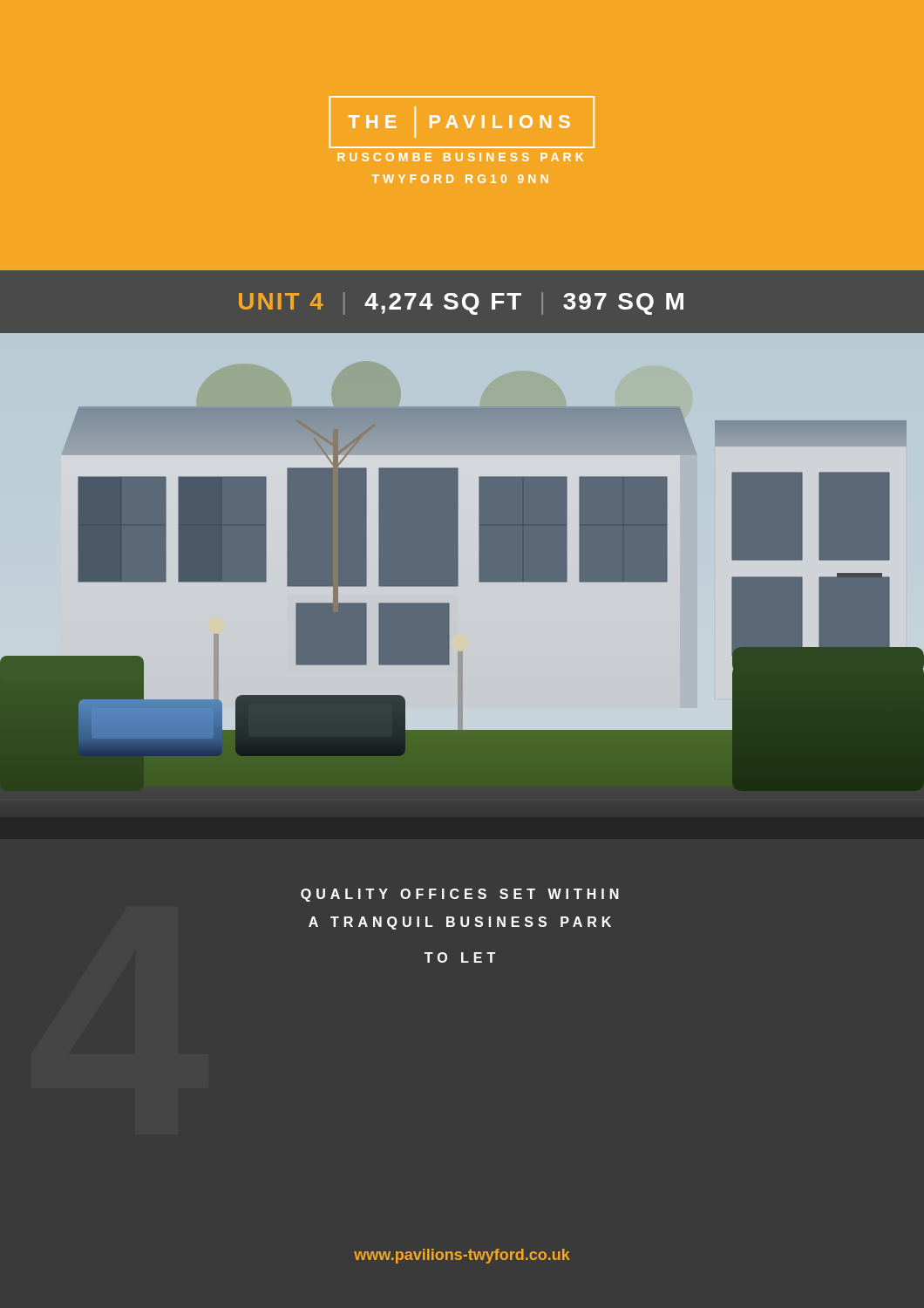The image size is (924, 1308).
Task: Navigate to the element starting "RUSCOMBE BUSINESS PARK TWYFORD RG10 9NN"
Action: point(462,168)
